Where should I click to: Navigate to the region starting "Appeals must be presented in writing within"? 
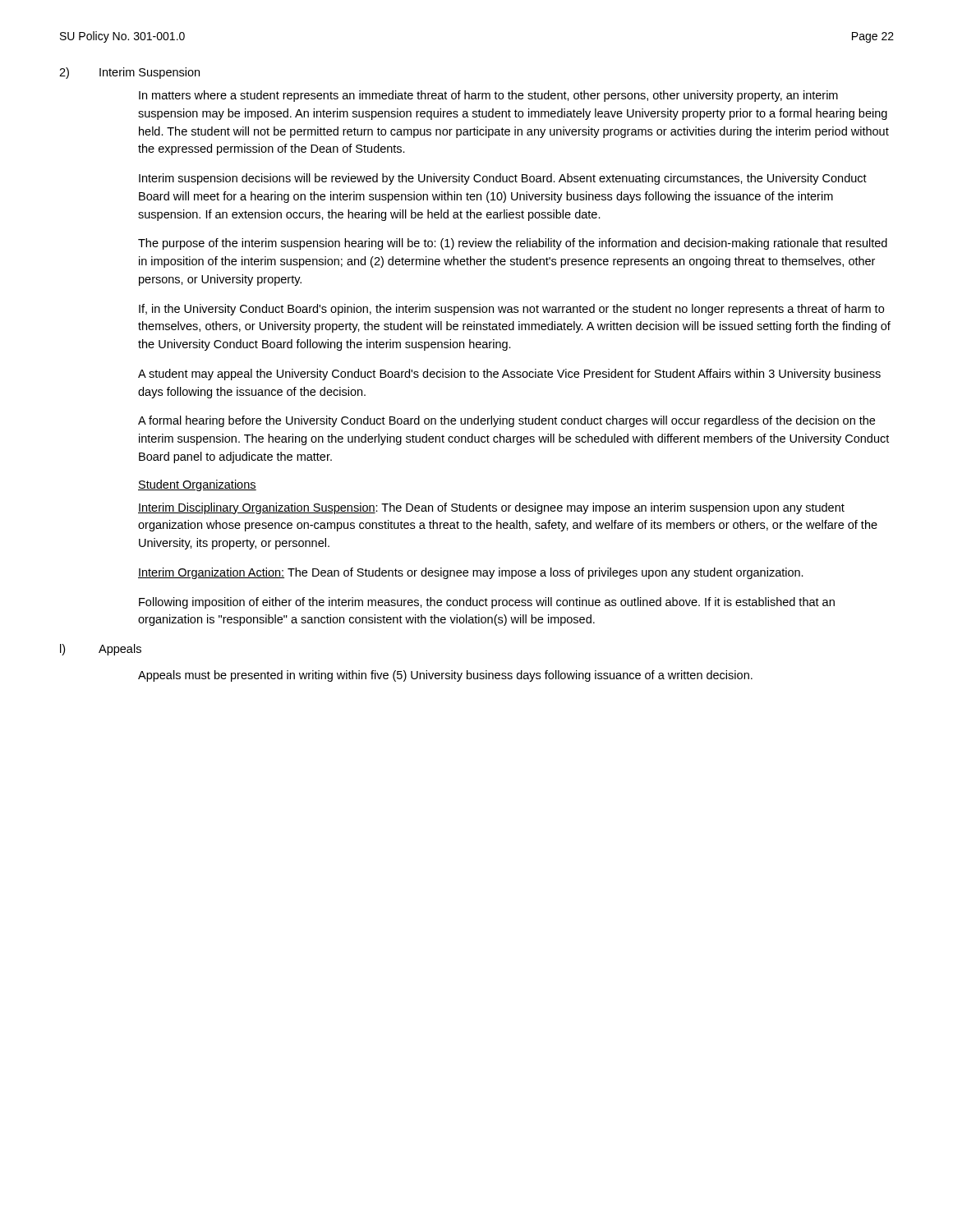click(x=446, y=675)
